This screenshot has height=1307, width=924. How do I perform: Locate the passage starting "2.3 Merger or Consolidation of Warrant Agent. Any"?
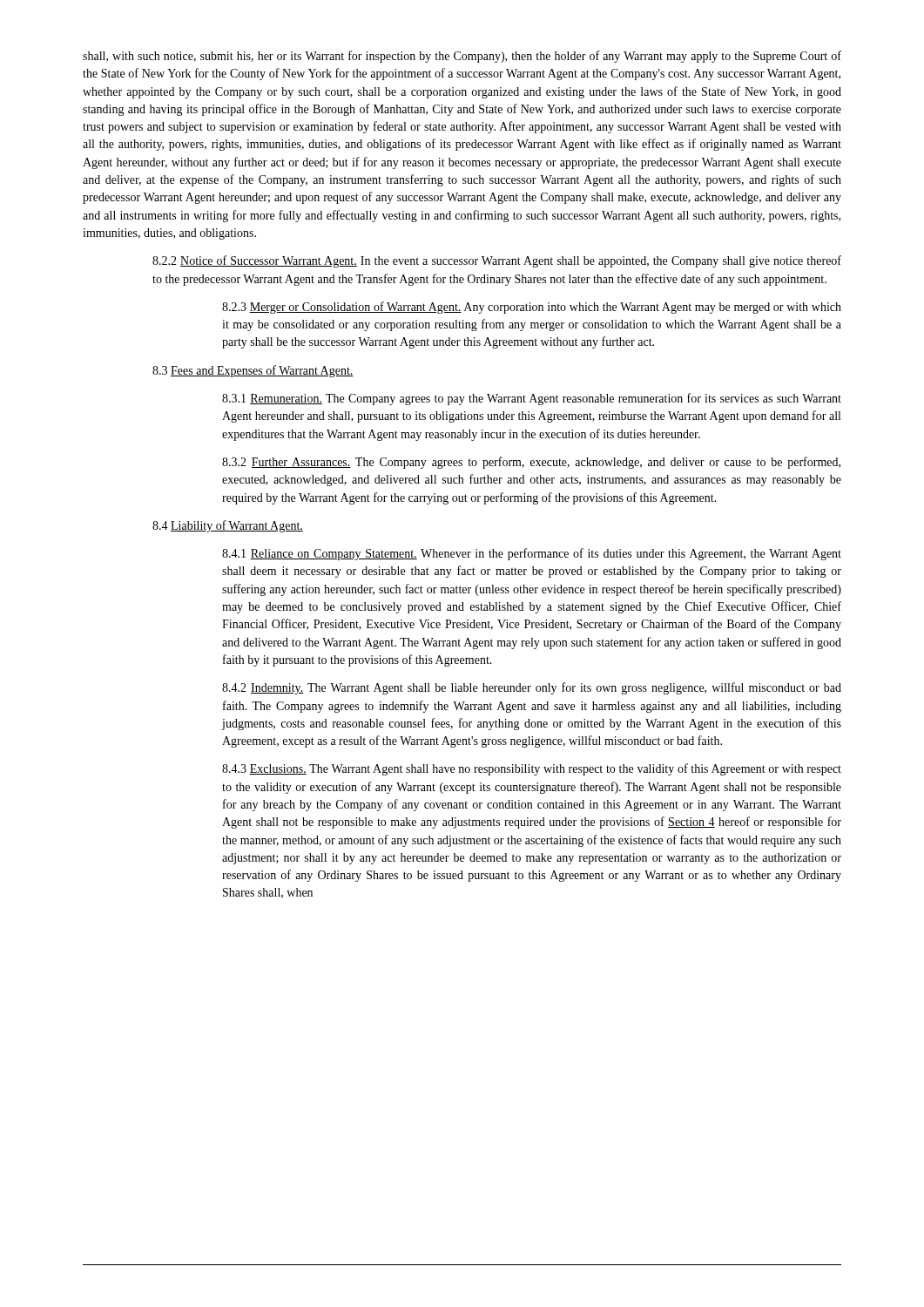[532, 325]
